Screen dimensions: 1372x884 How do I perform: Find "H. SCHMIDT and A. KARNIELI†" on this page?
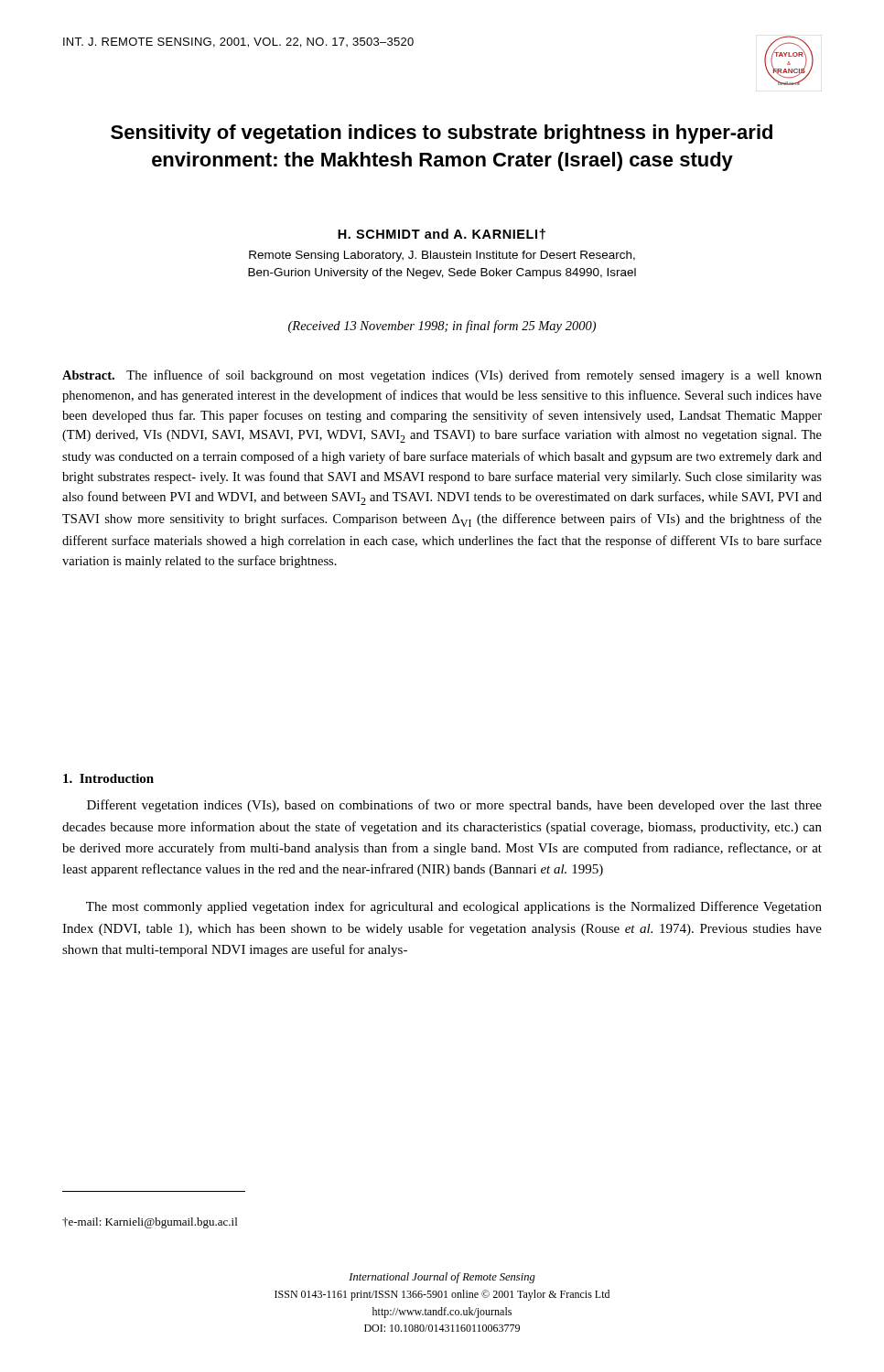tap(442, 234)
